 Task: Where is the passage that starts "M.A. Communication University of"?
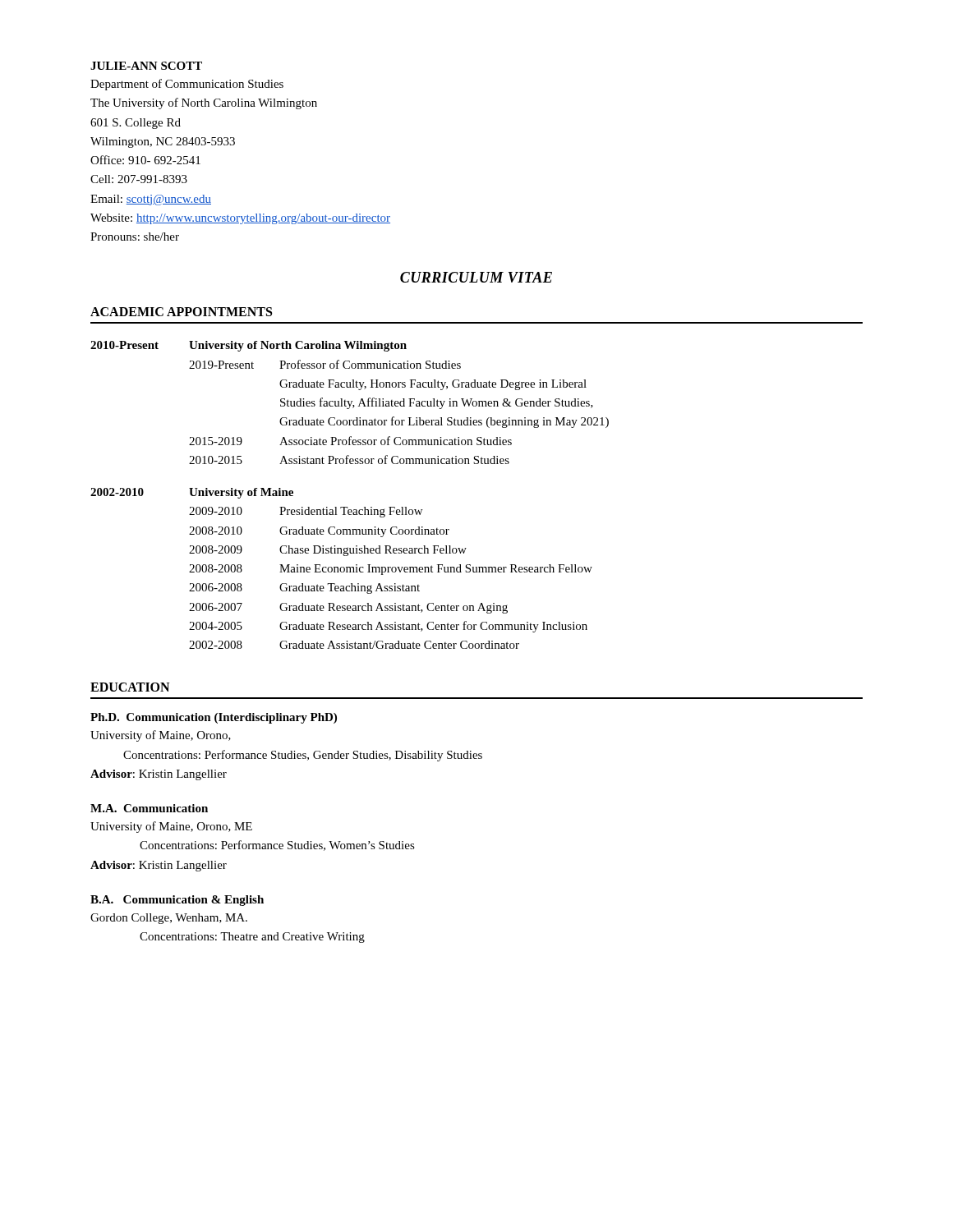tap(149, 808)
